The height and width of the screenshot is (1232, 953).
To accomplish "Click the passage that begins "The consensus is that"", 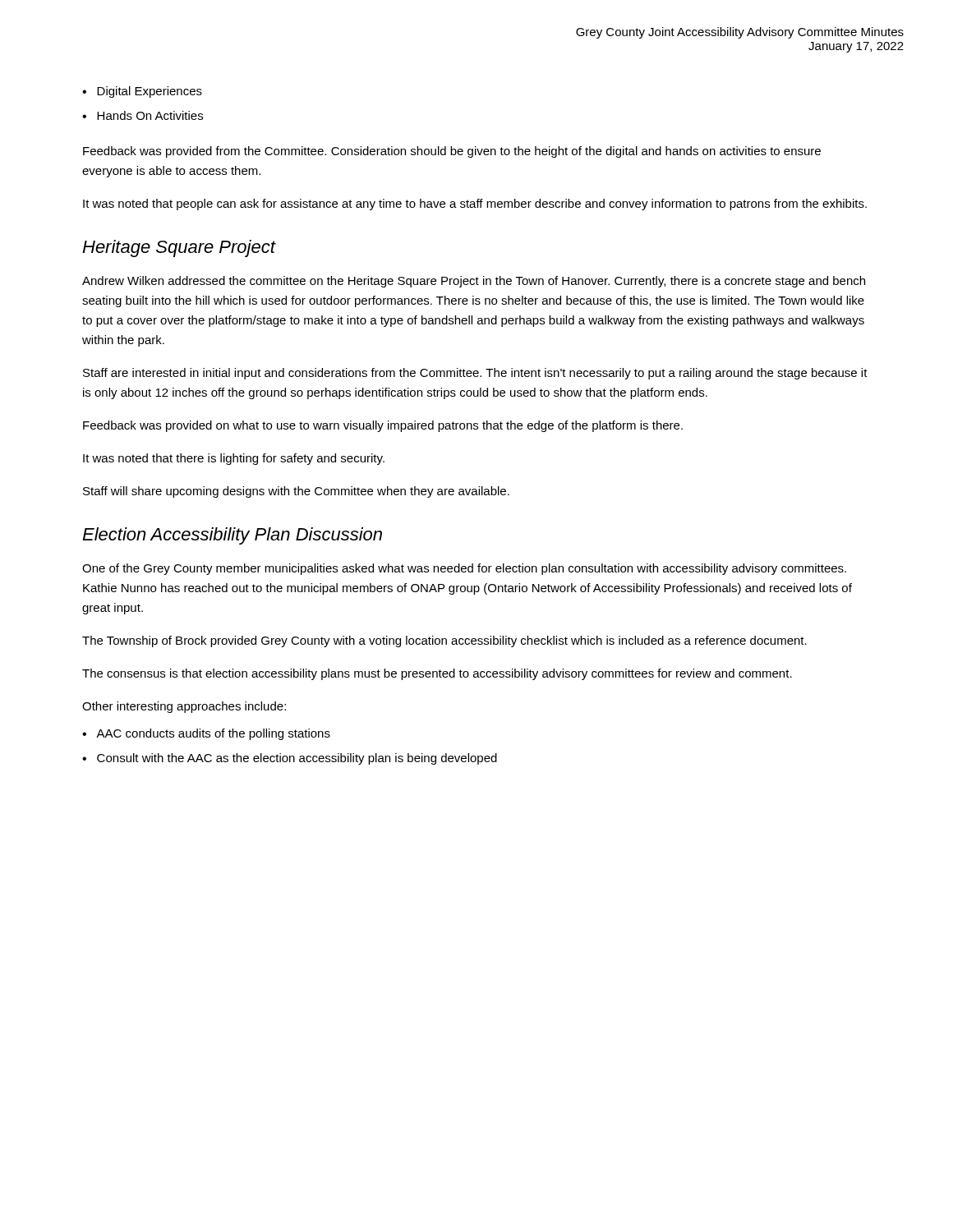I will (437, 673).
